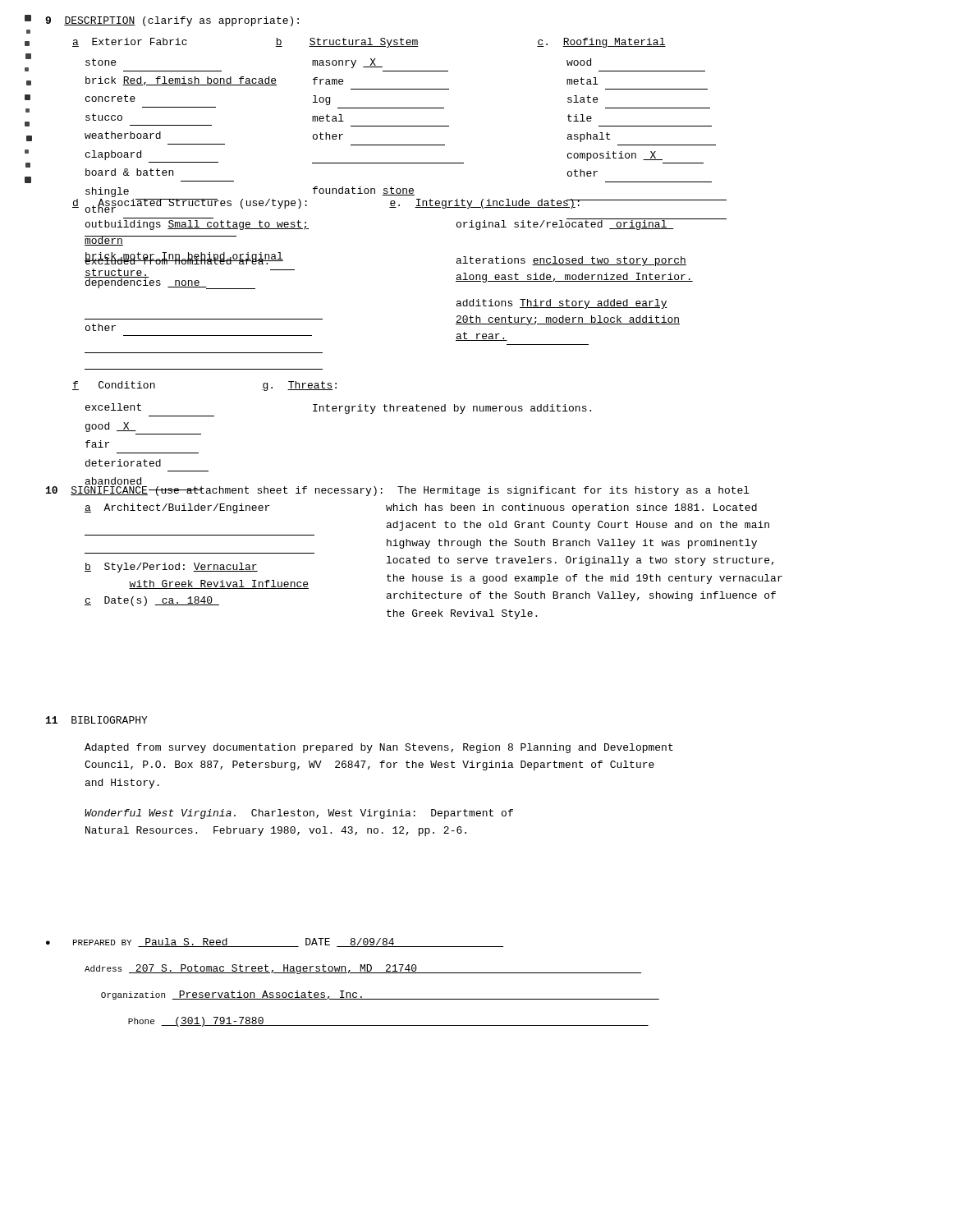Screen dimensions: 1232x963
Task: Select the text block starting "Phone (301) 791-7880"
Action: click(366, 1021)
